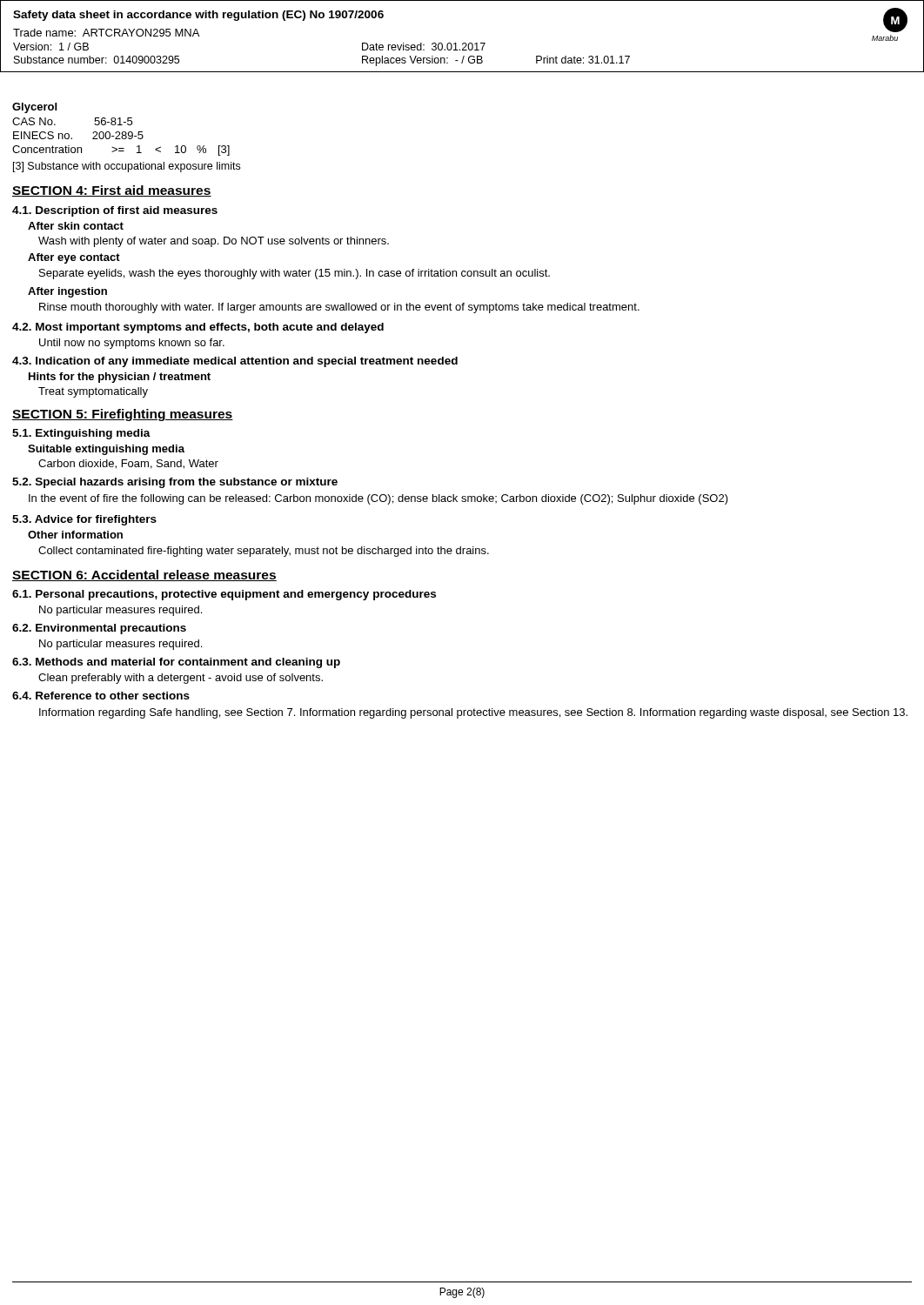The image size is (924, 1305).
Task: Click on the region starting "Wash with plenty of water and"
Action: point(214,241)
